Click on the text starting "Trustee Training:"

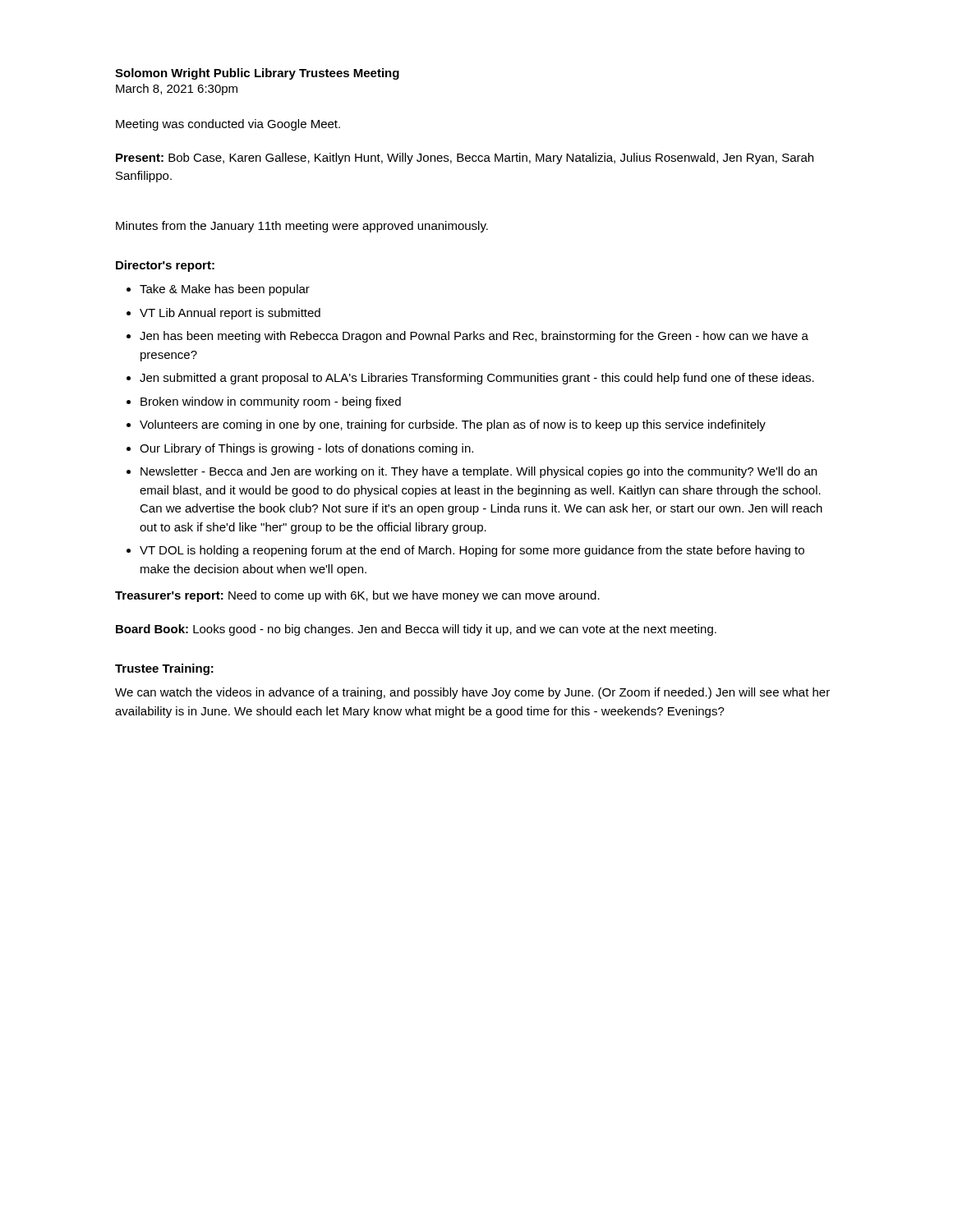[165, 668]
